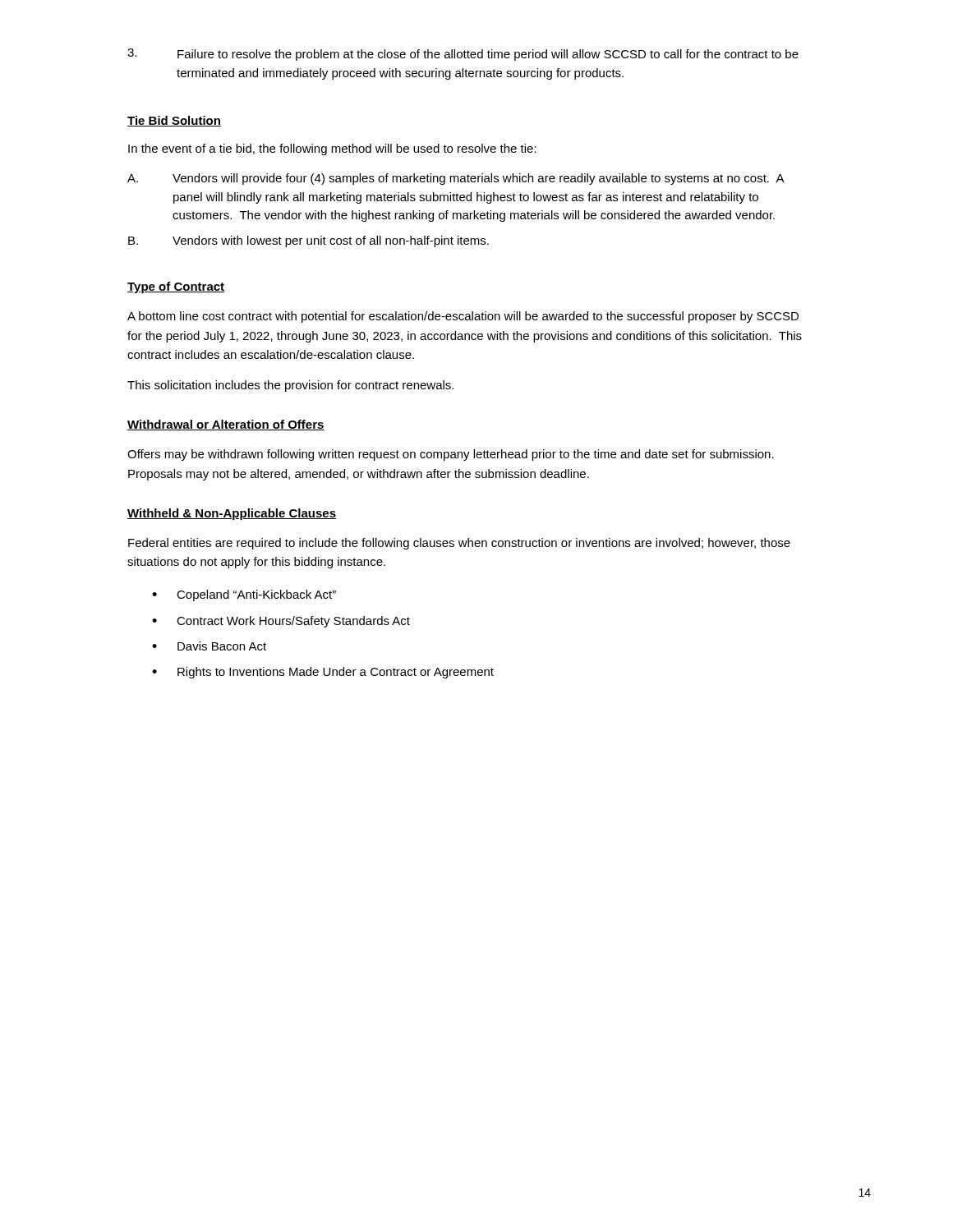The height and width of the screenshot is (1232, 953).
Task: Where does it say "Tie Bid Solution"?
Action: pyautogui.click(x=174, y=120)
